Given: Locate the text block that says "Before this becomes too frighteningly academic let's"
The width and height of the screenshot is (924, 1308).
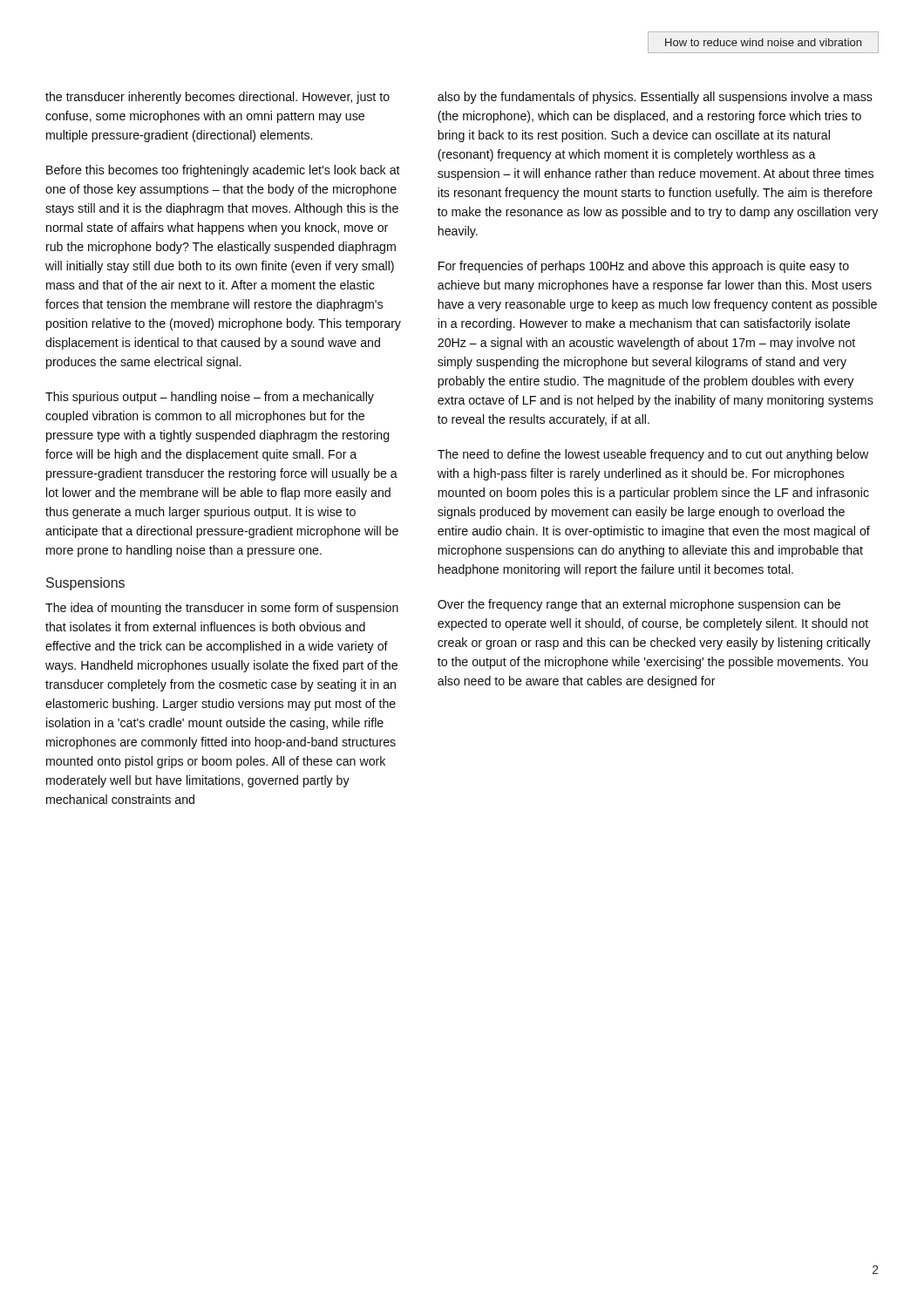Looking at the screenshot, I should pos(223,266).
